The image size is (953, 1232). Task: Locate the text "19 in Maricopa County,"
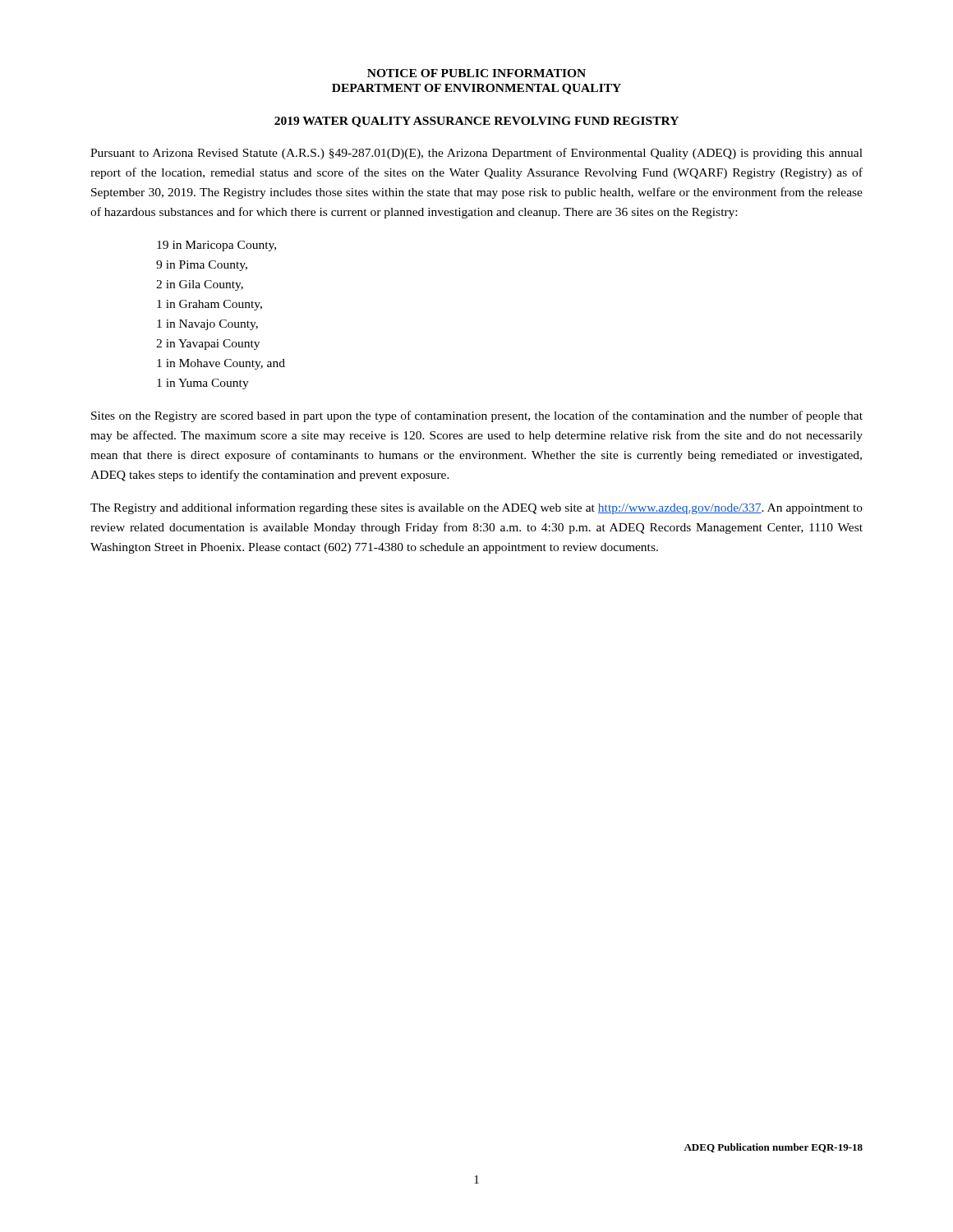217,244
